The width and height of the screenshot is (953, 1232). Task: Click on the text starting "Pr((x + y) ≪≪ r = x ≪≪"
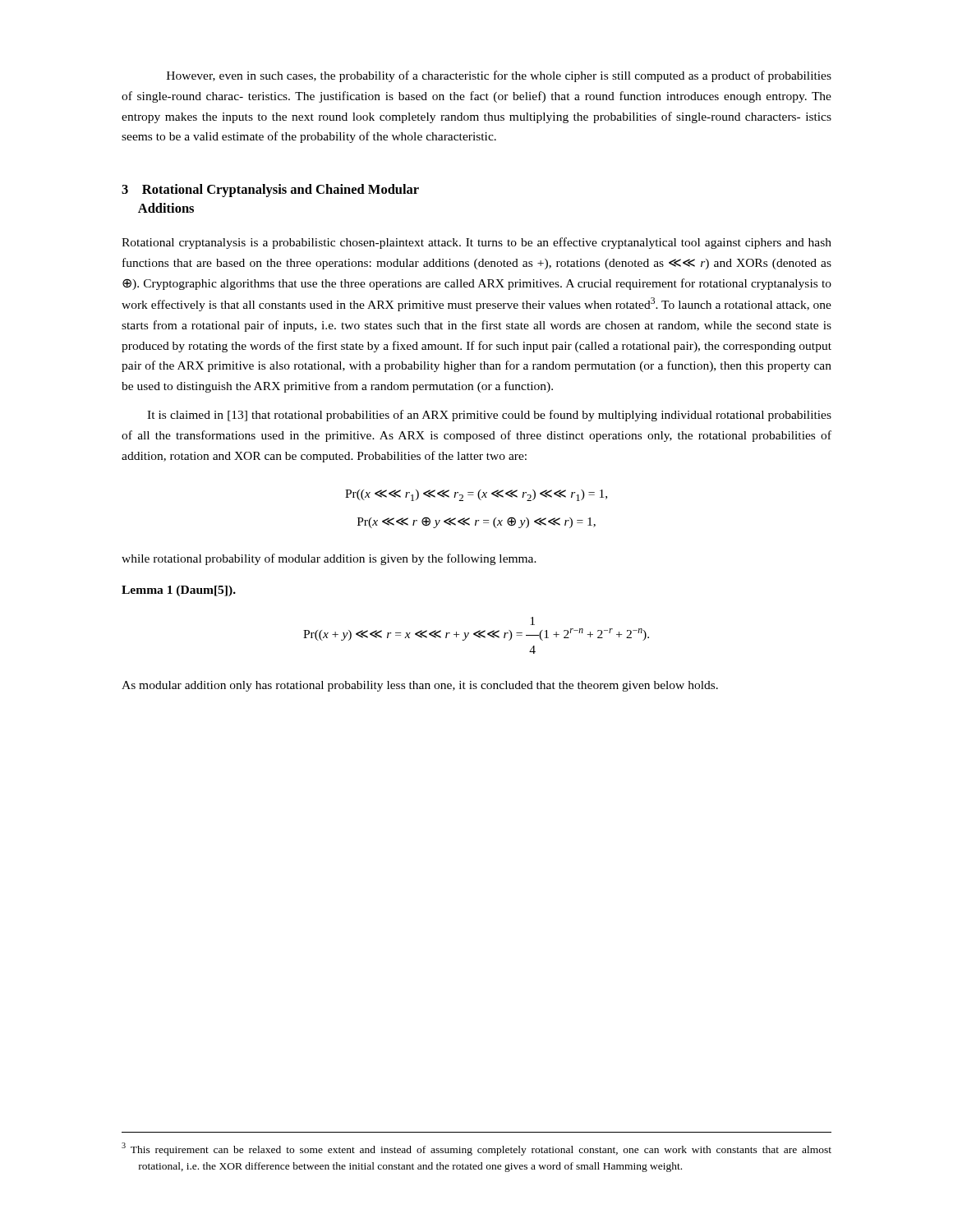coord(476,635)
